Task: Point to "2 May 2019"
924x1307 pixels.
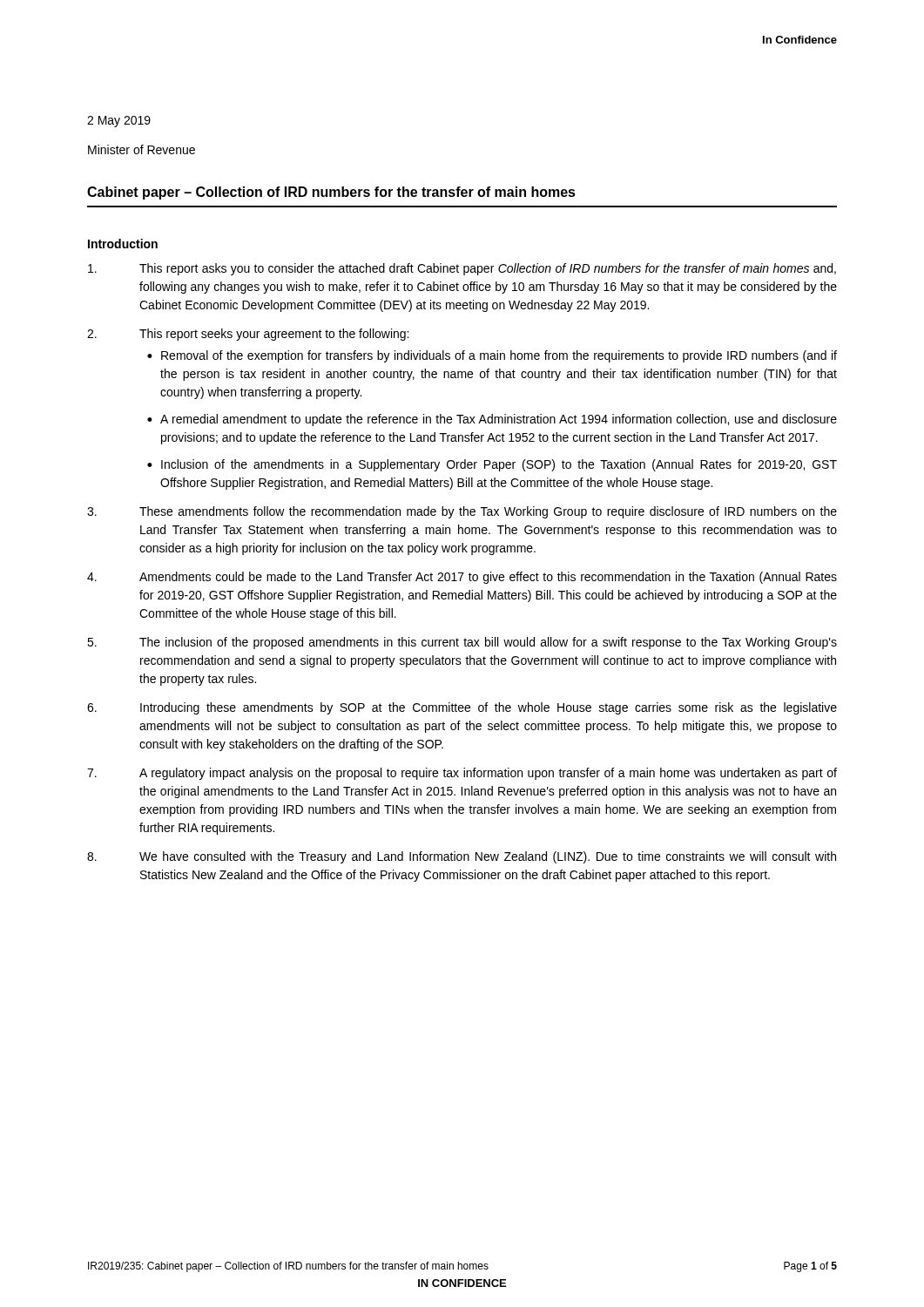Action: [x=119, y=120]
